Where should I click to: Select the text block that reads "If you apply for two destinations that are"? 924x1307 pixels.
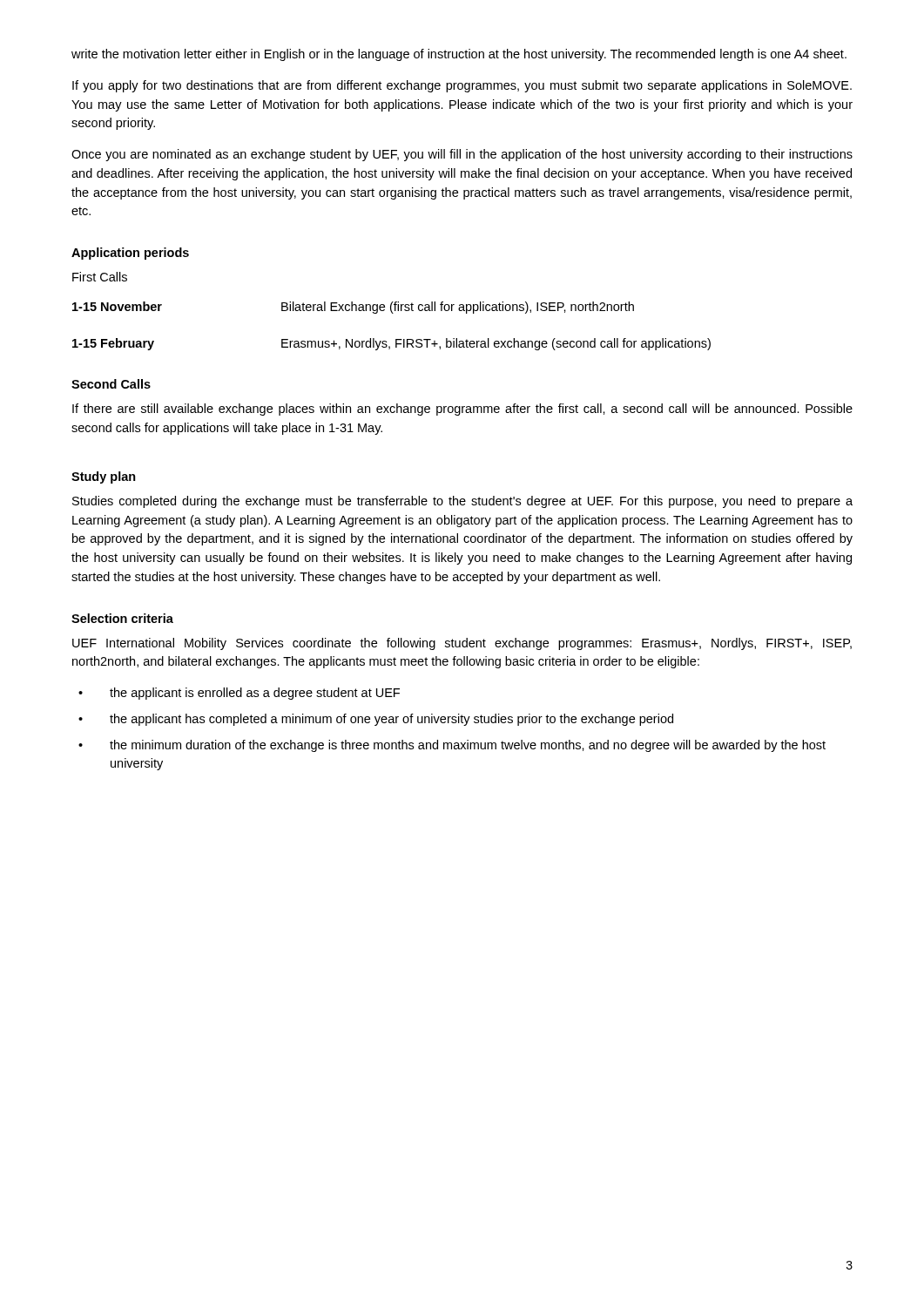[x=462, y=104]
